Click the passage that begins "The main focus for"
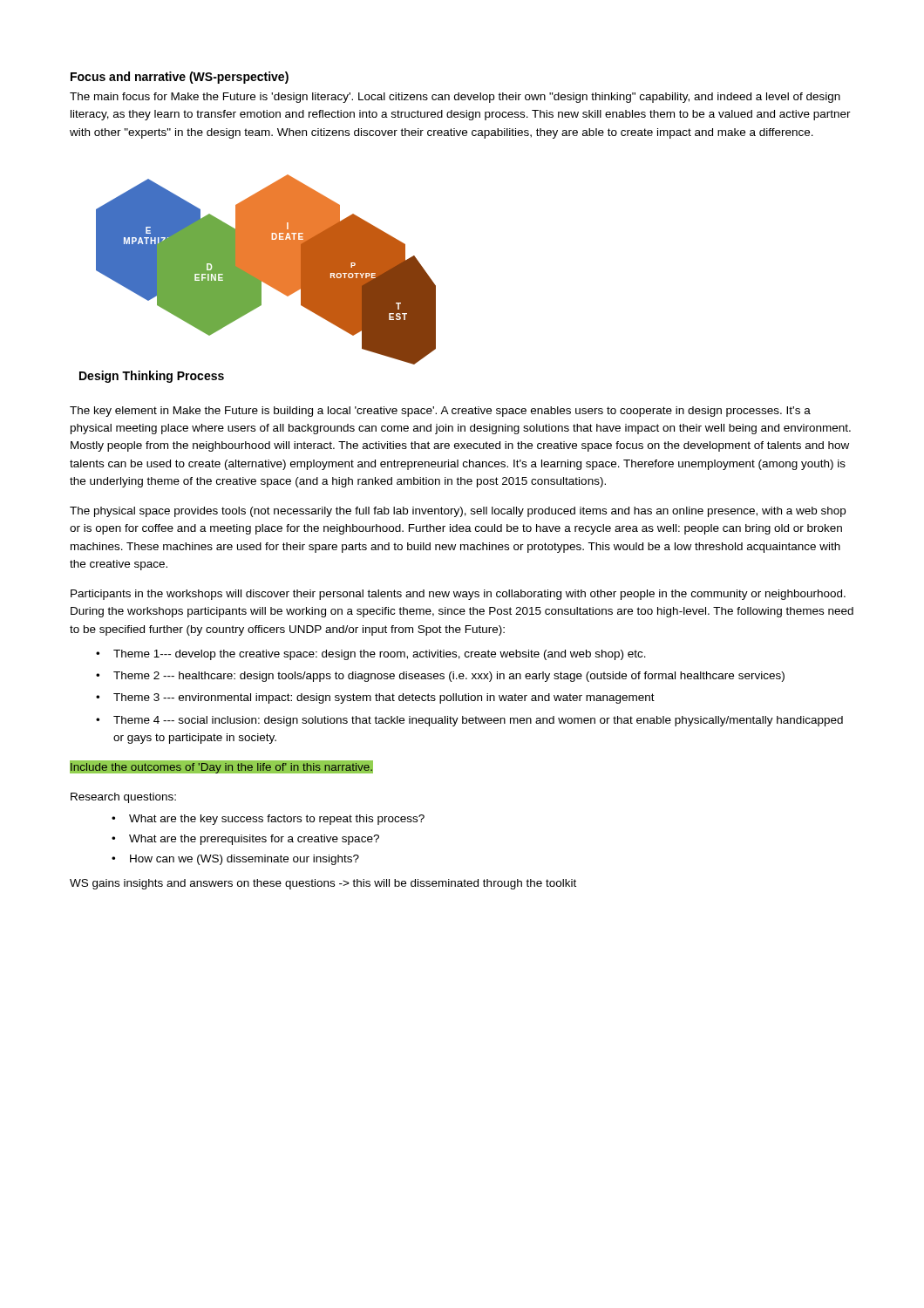 coord(460,114)
